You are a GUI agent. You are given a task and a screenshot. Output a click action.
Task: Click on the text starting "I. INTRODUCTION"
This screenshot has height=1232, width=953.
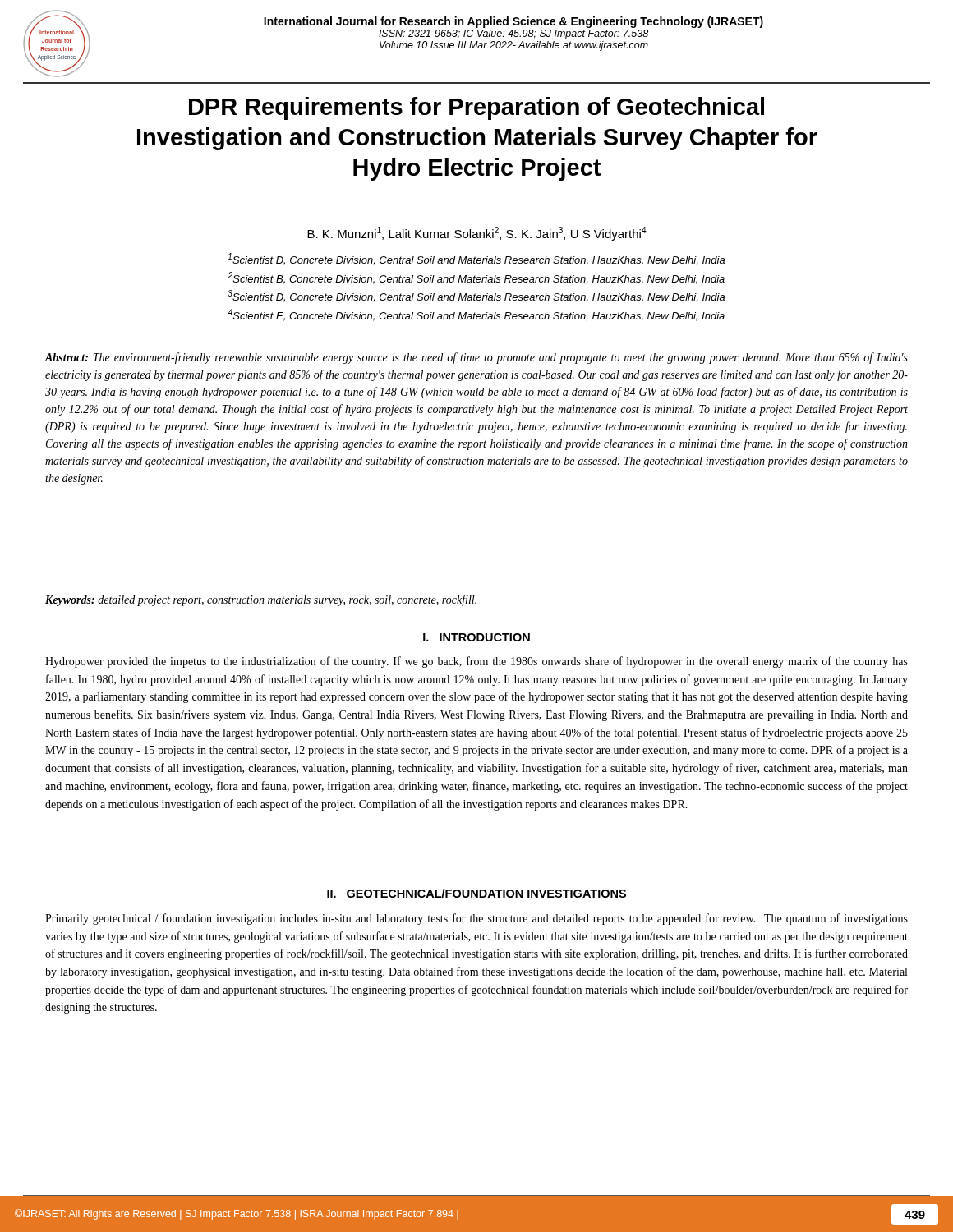pos(476,637)
